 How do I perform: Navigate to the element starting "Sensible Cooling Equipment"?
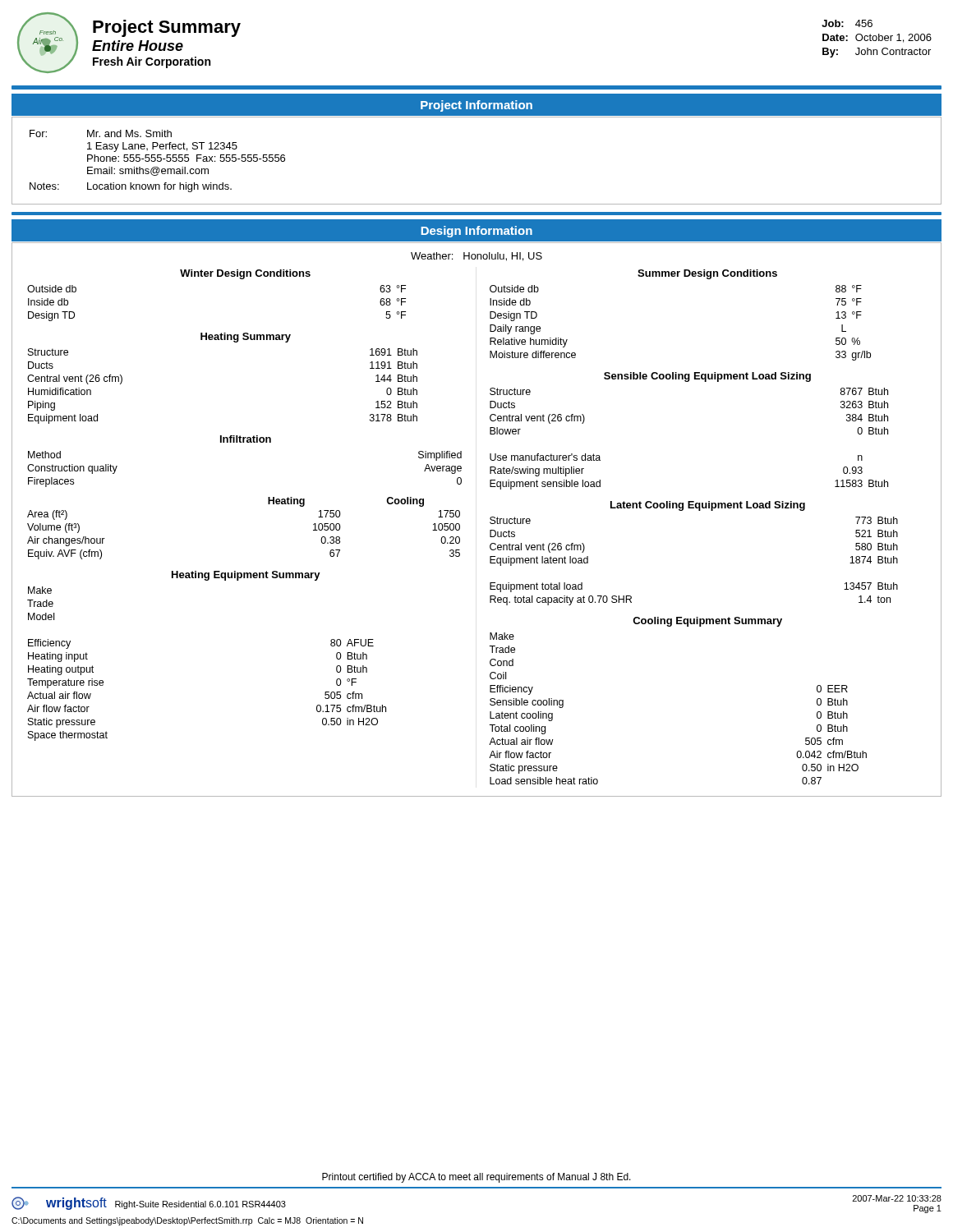click(708, 376)
